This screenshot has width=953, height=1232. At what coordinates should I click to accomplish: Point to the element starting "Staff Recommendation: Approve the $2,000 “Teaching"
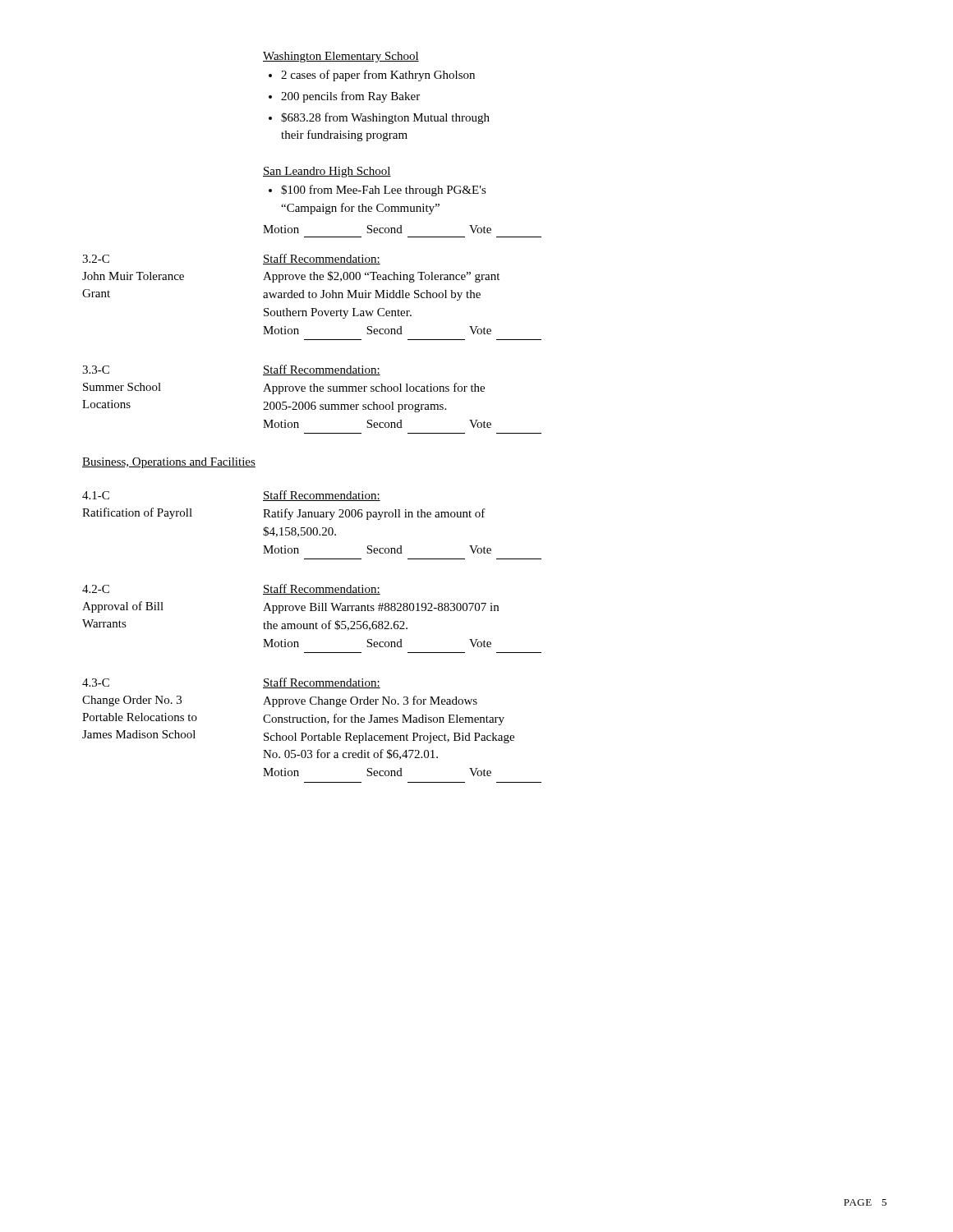[322, 259]
